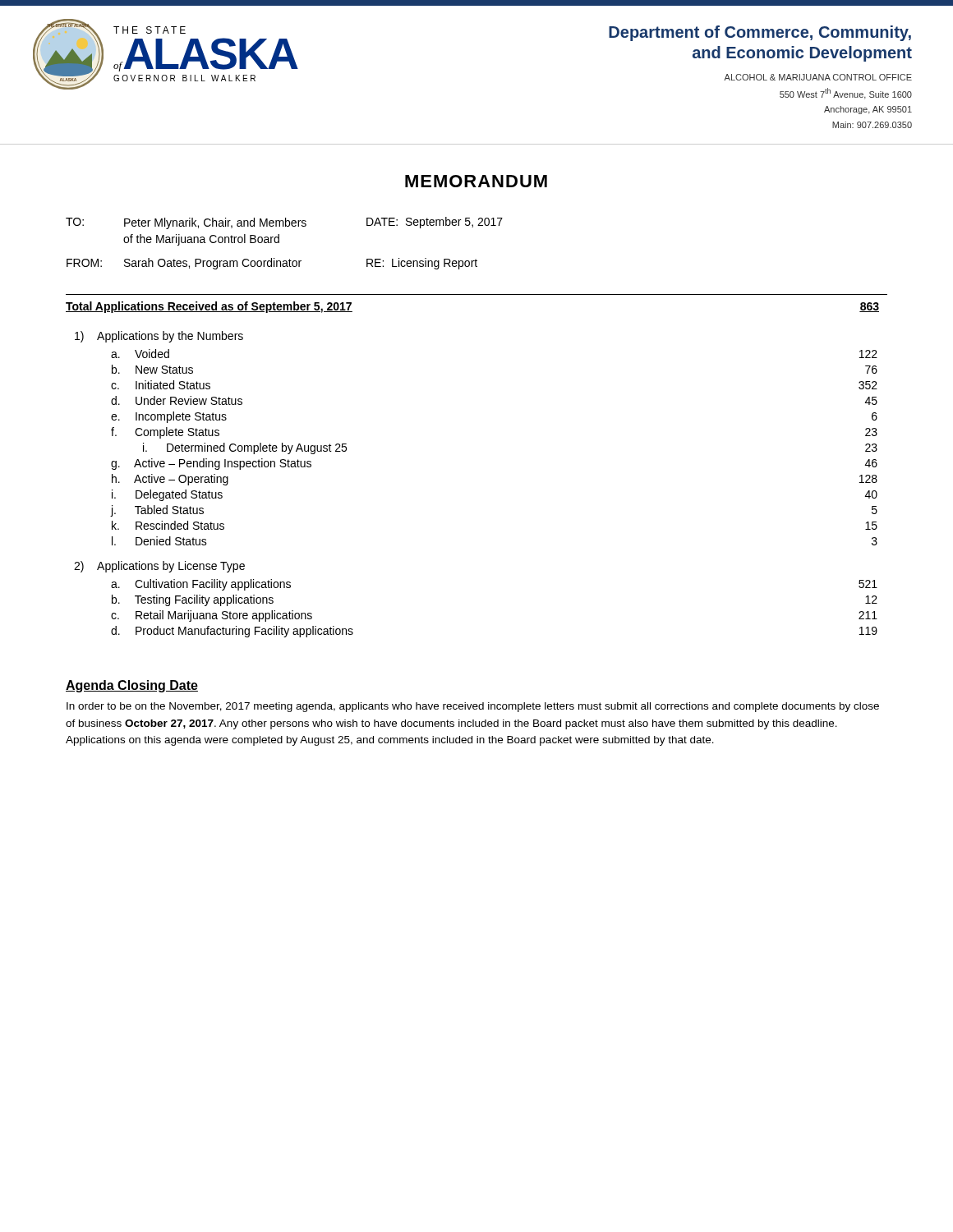Select the list item with the text "h. Active – Operating 128"
The width and height of the screenshot is (953, 1232).
(182, 482)
